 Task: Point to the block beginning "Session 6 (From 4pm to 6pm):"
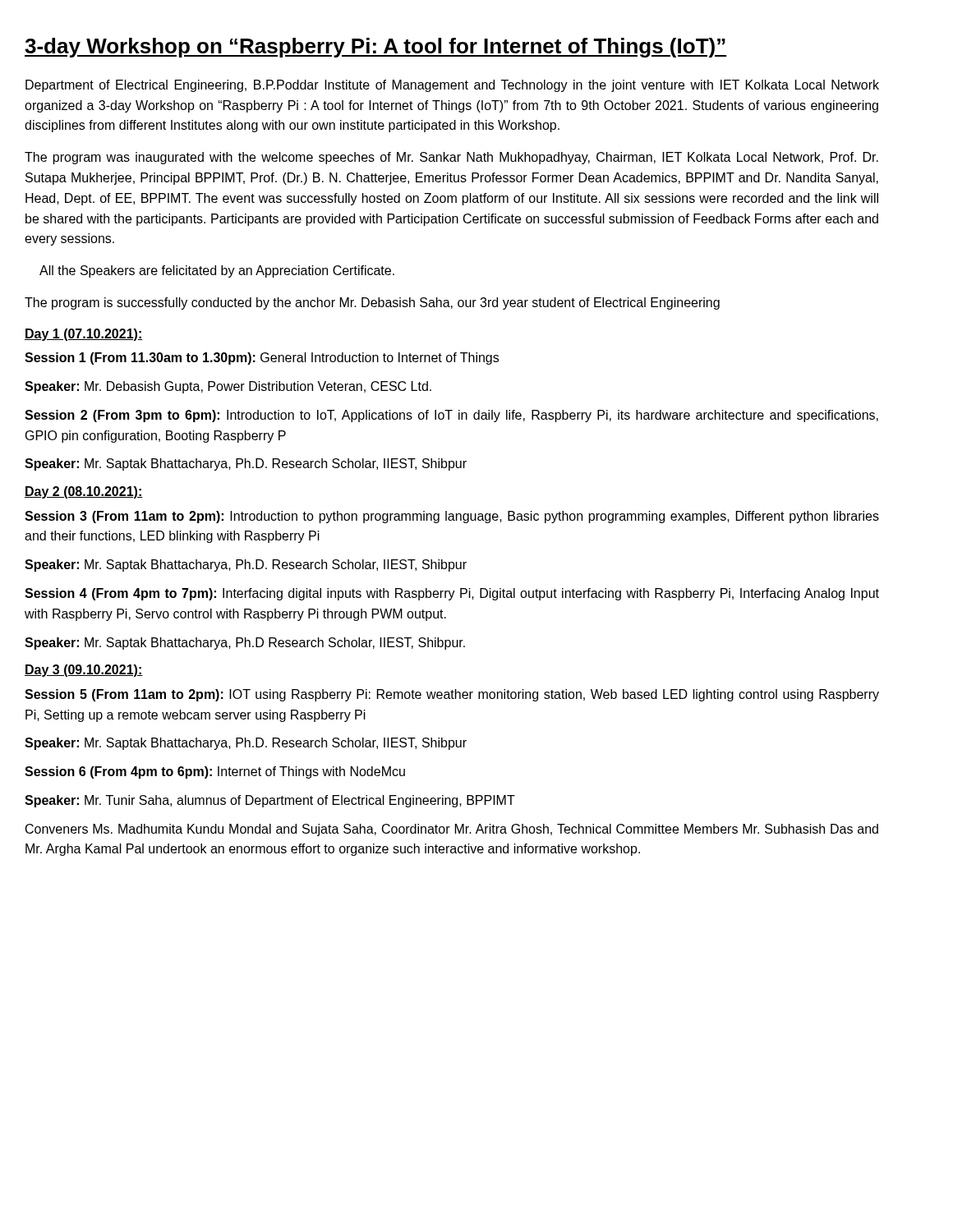point(215,772)
